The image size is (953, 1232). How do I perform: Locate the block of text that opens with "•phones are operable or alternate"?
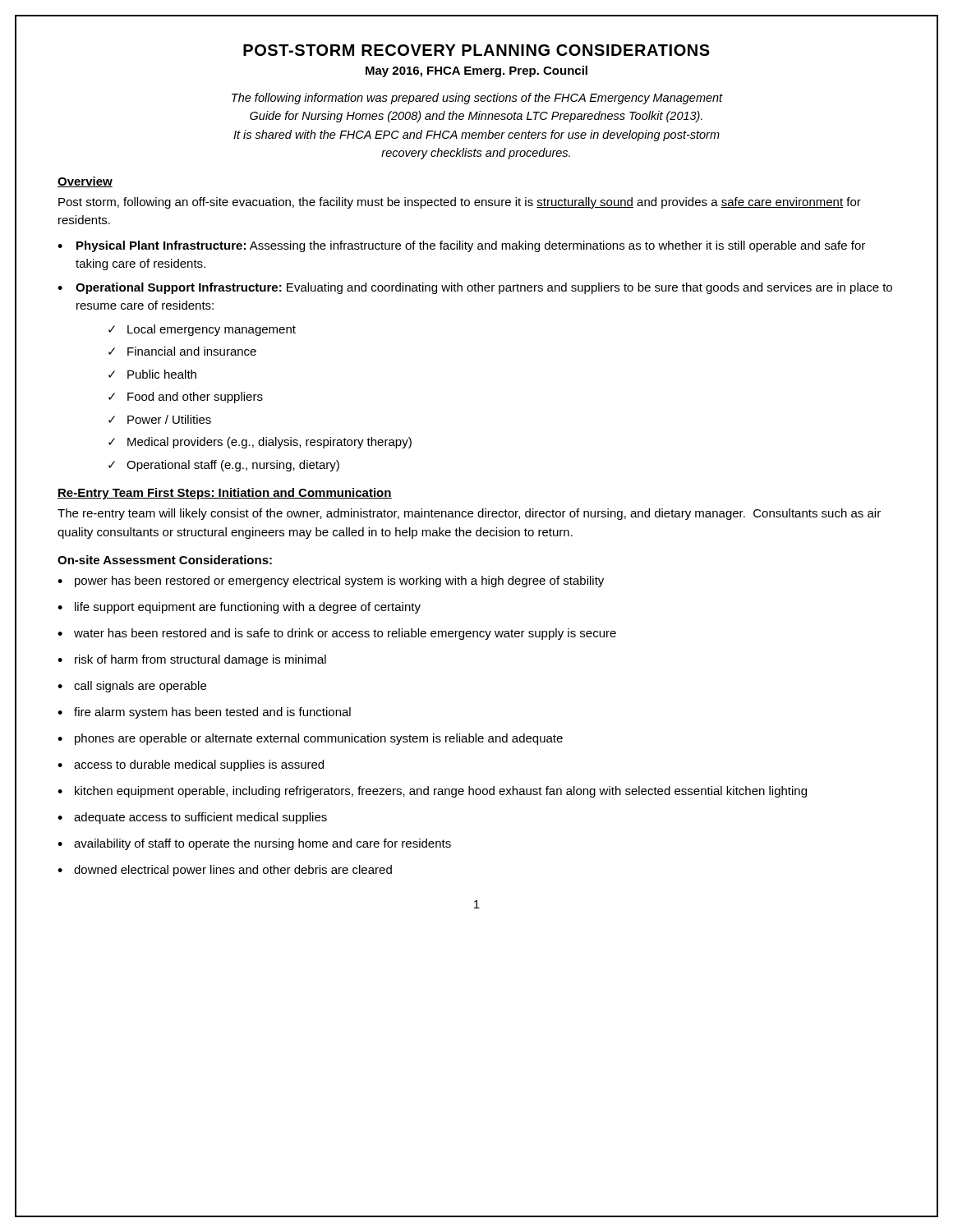click(x=476, y=740)
